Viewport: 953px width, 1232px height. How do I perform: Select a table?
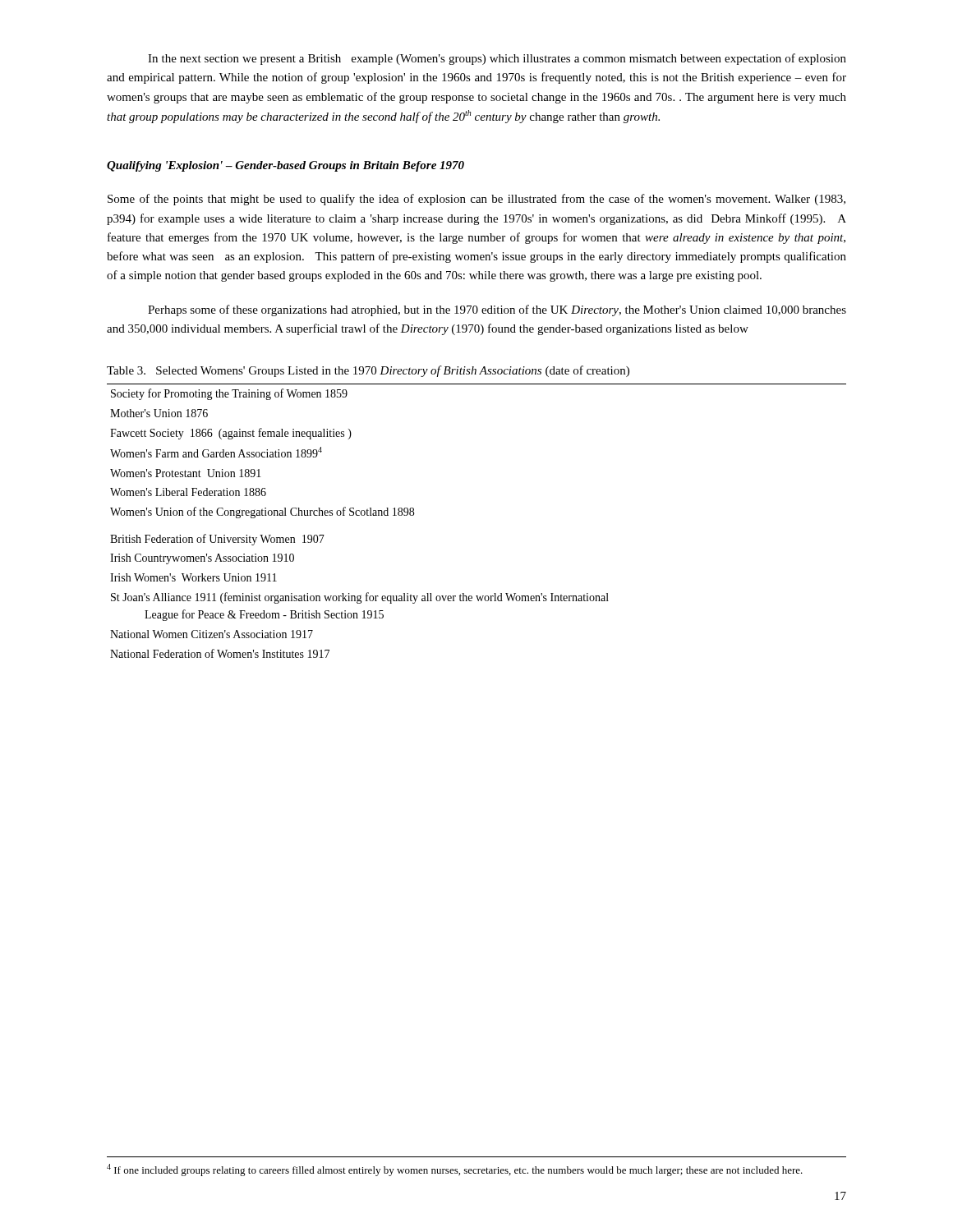pyautogui.click(x=476, y=524)
